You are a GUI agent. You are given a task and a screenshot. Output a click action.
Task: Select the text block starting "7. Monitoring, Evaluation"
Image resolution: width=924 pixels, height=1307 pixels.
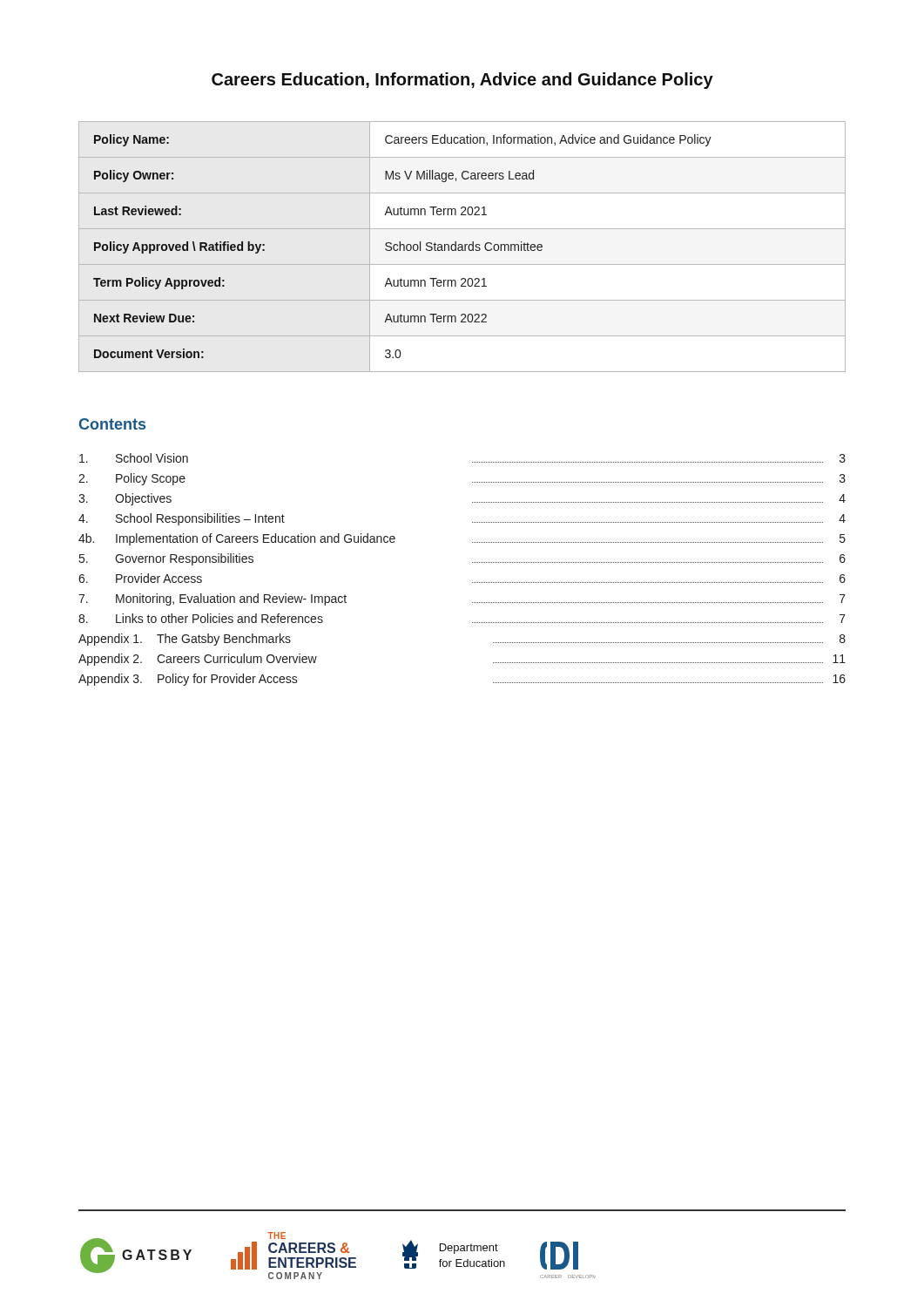[462, 599]
